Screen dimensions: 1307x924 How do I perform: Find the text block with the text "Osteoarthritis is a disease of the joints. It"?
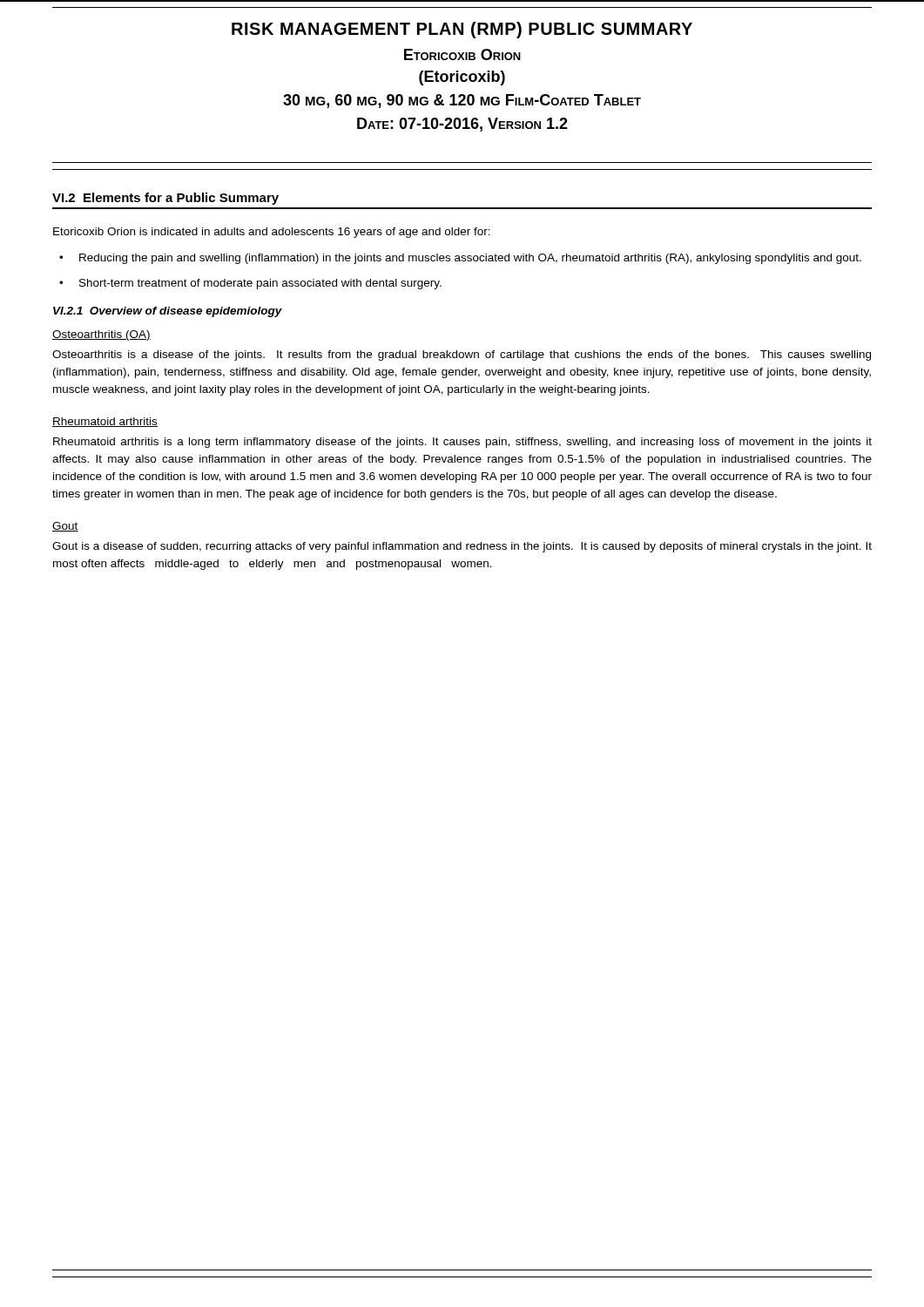pyautogui.click(x=462, y=372)
